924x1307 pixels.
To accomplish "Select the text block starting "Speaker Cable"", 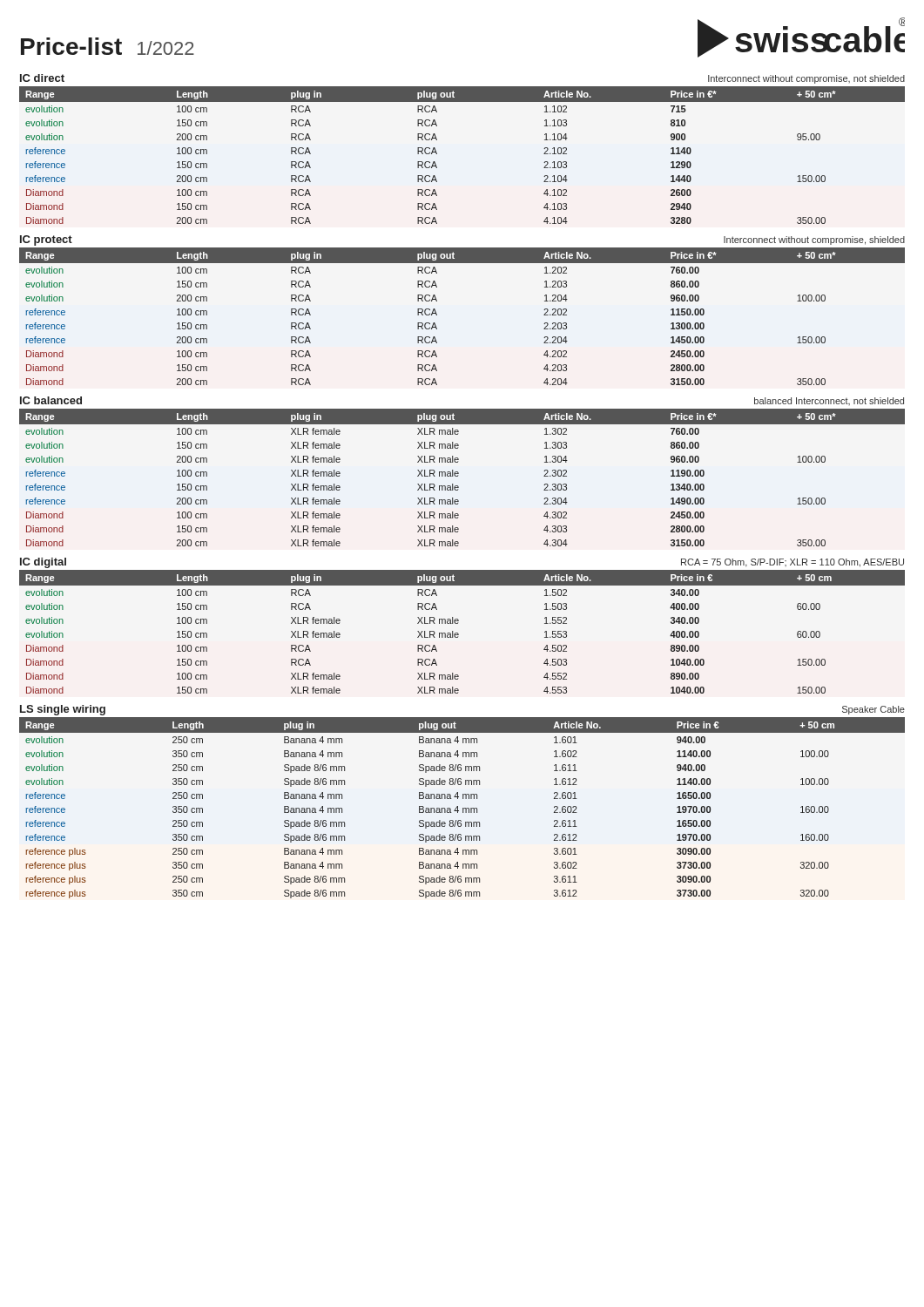I will coord(873,709).
